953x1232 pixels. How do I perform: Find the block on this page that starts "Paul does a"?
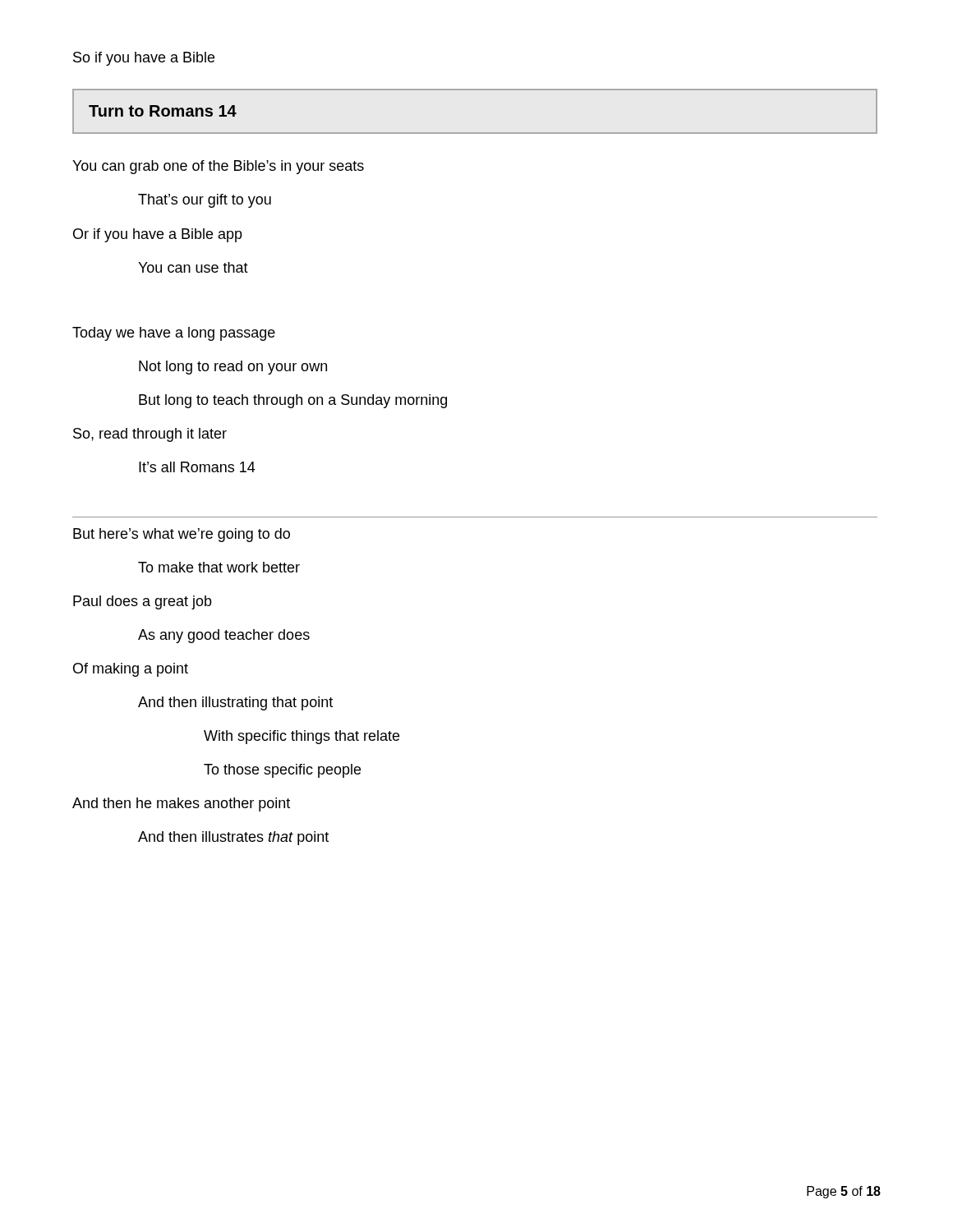coord(142,601)
